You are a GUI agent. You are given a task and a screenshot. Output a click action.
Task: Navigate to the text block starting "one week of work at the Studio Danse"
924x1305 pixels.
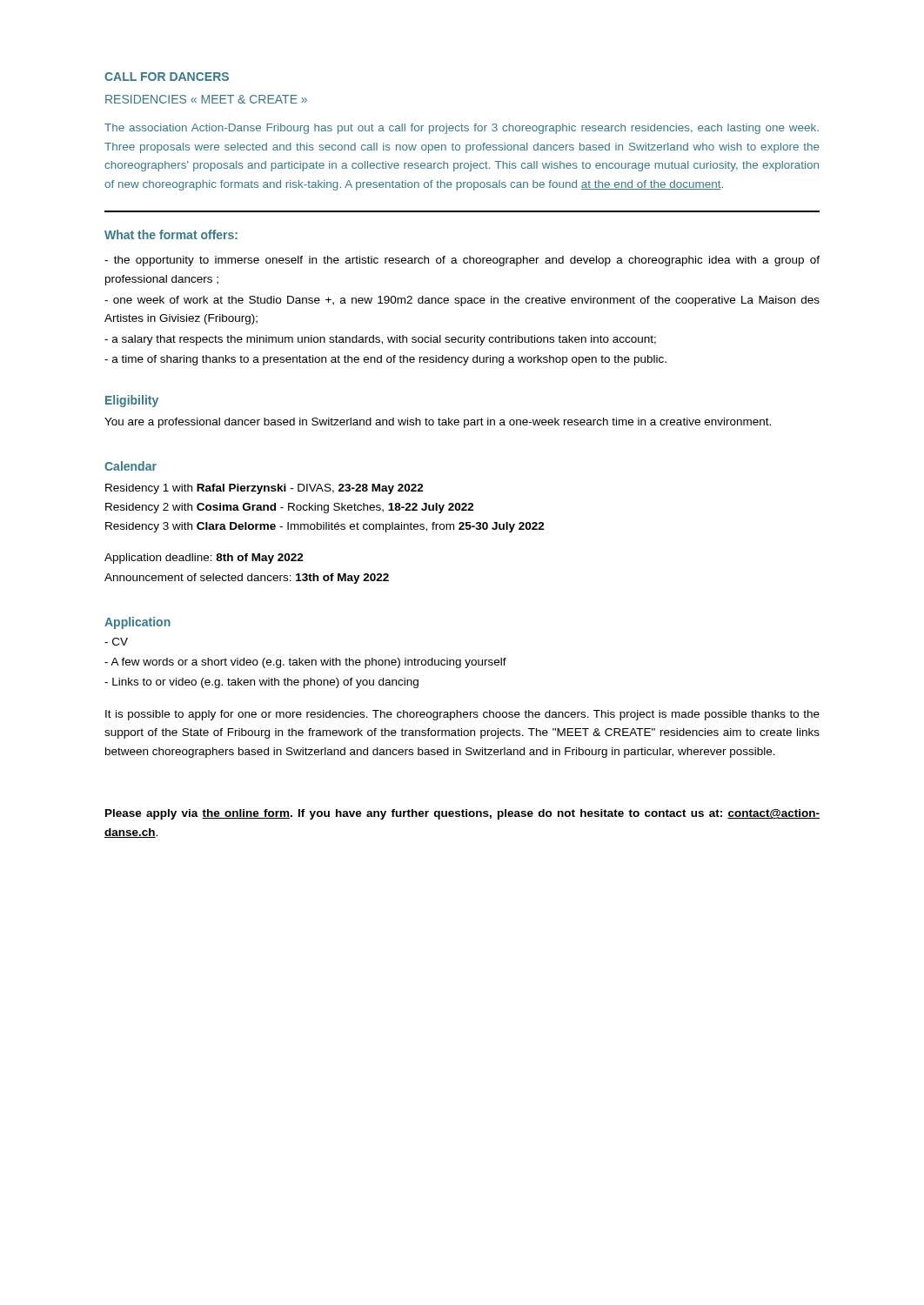(462, 309)
